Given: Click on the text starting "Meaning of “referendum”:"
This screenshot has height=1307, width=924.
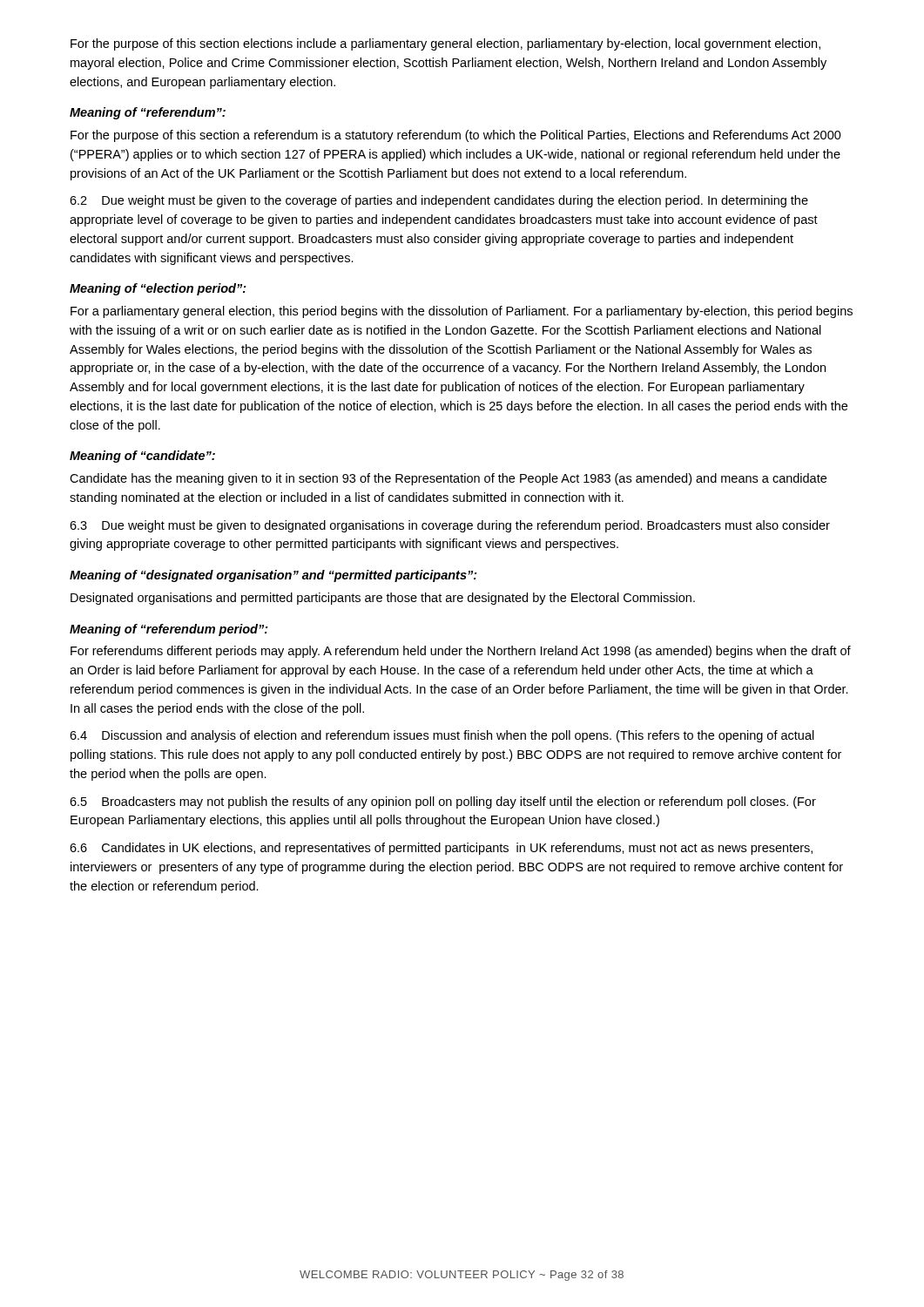Looking at the screenshot, I should [148, 113].
